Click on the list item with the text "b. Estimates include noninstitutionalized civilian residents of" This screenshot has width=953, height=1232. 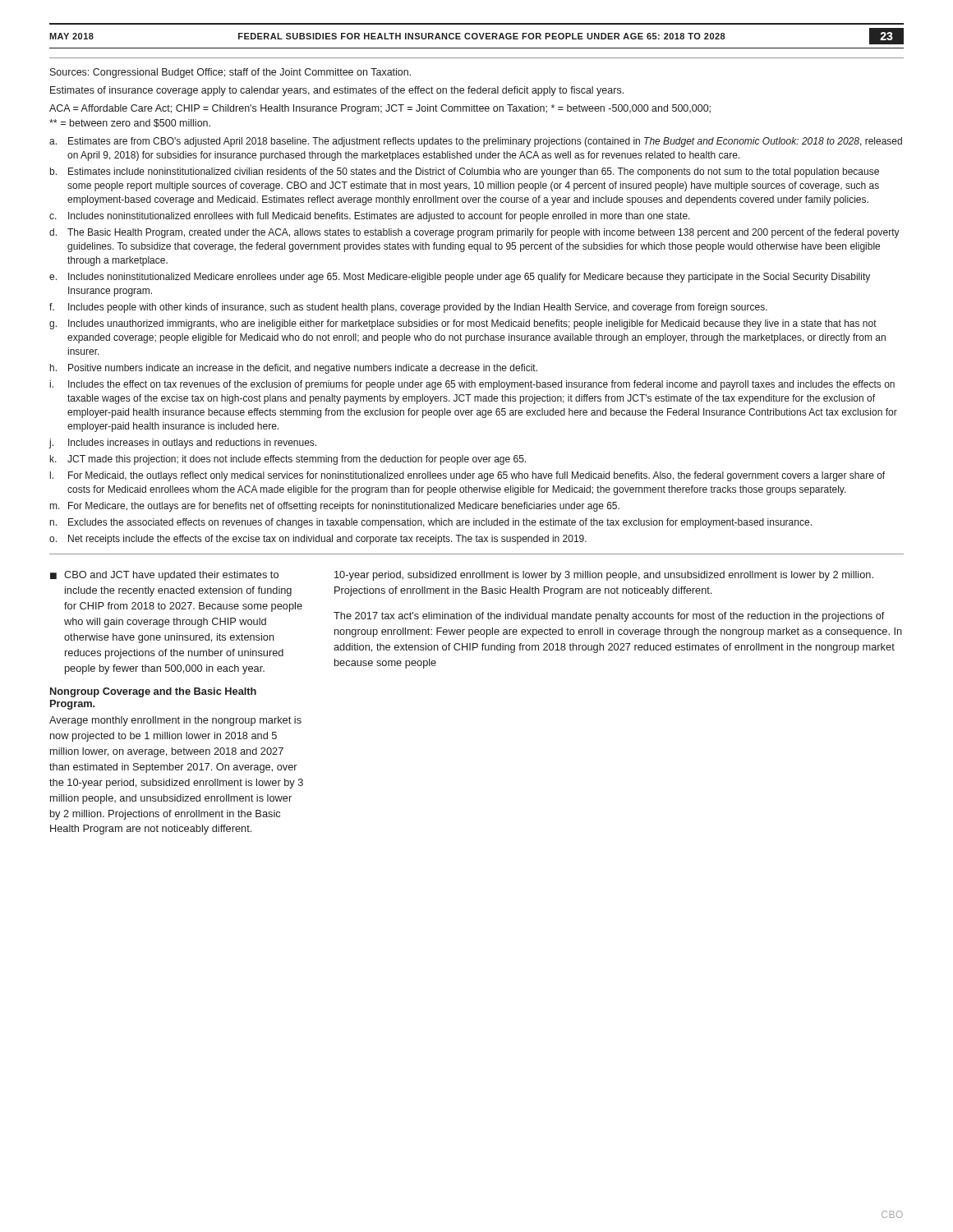tap(476, 186)
